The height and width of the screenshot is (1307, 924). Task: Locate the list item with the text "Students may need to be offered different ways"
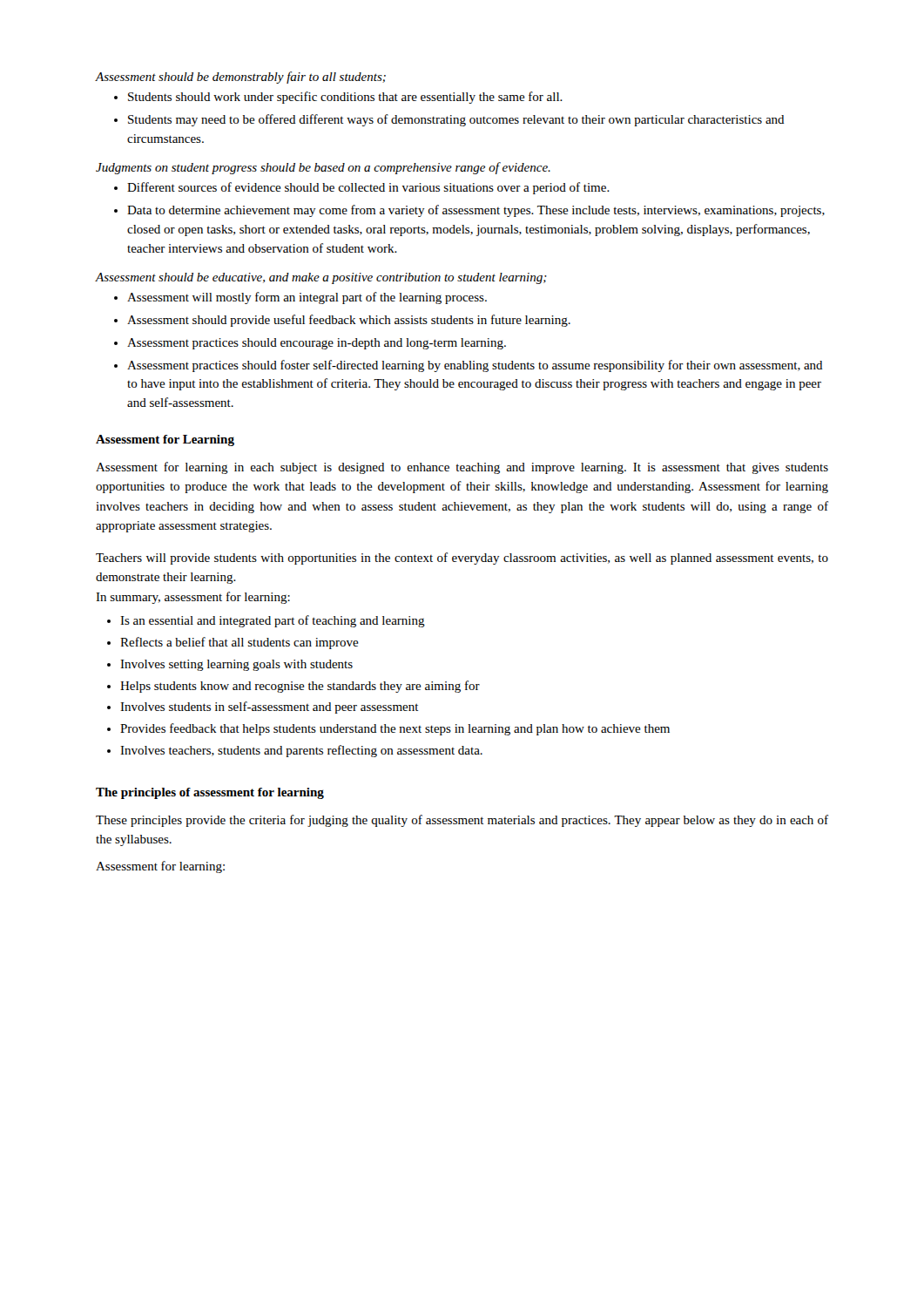(x=456, y=129)
